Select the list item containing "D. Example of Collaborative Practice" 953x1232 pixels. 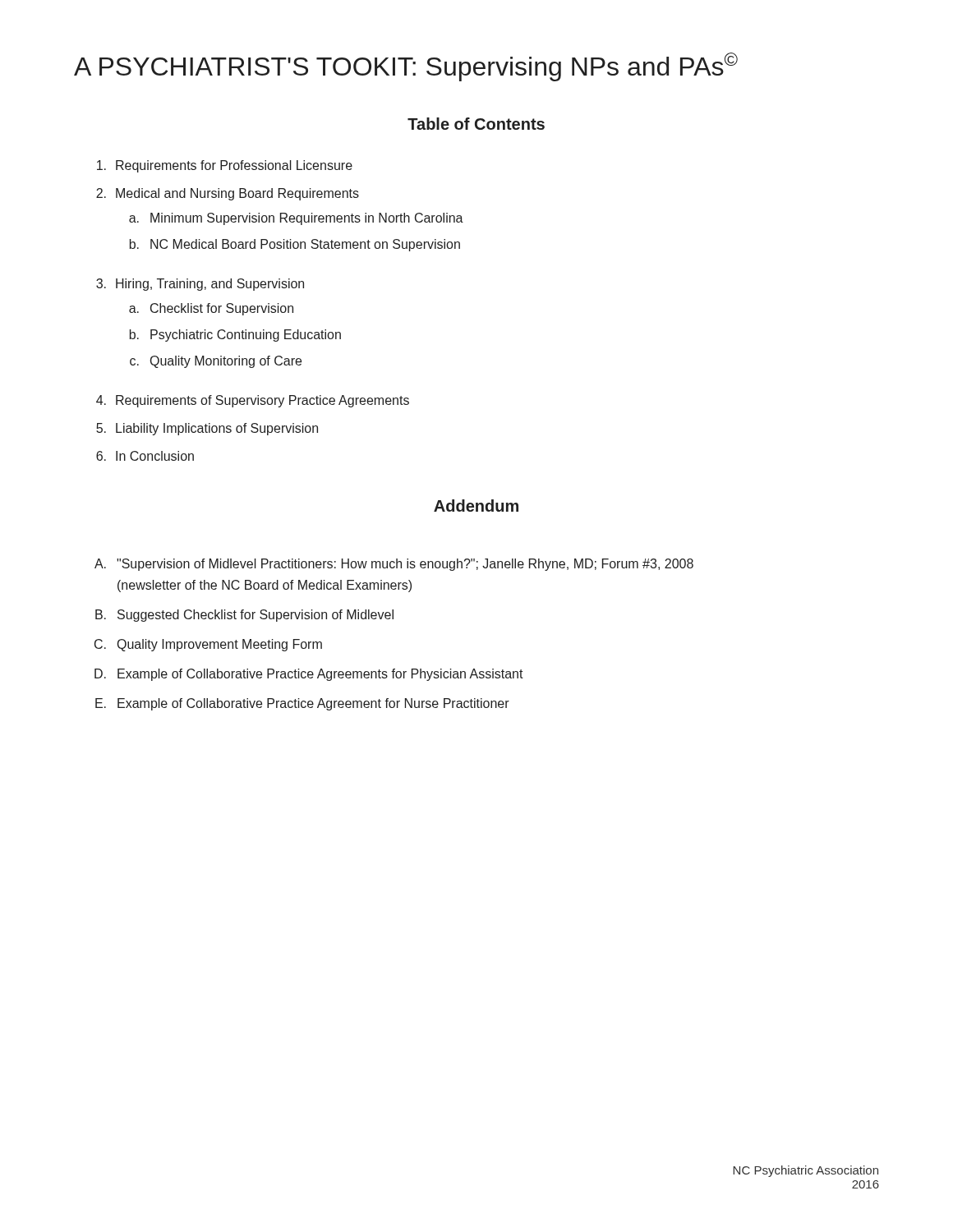(x=476, y=674)
